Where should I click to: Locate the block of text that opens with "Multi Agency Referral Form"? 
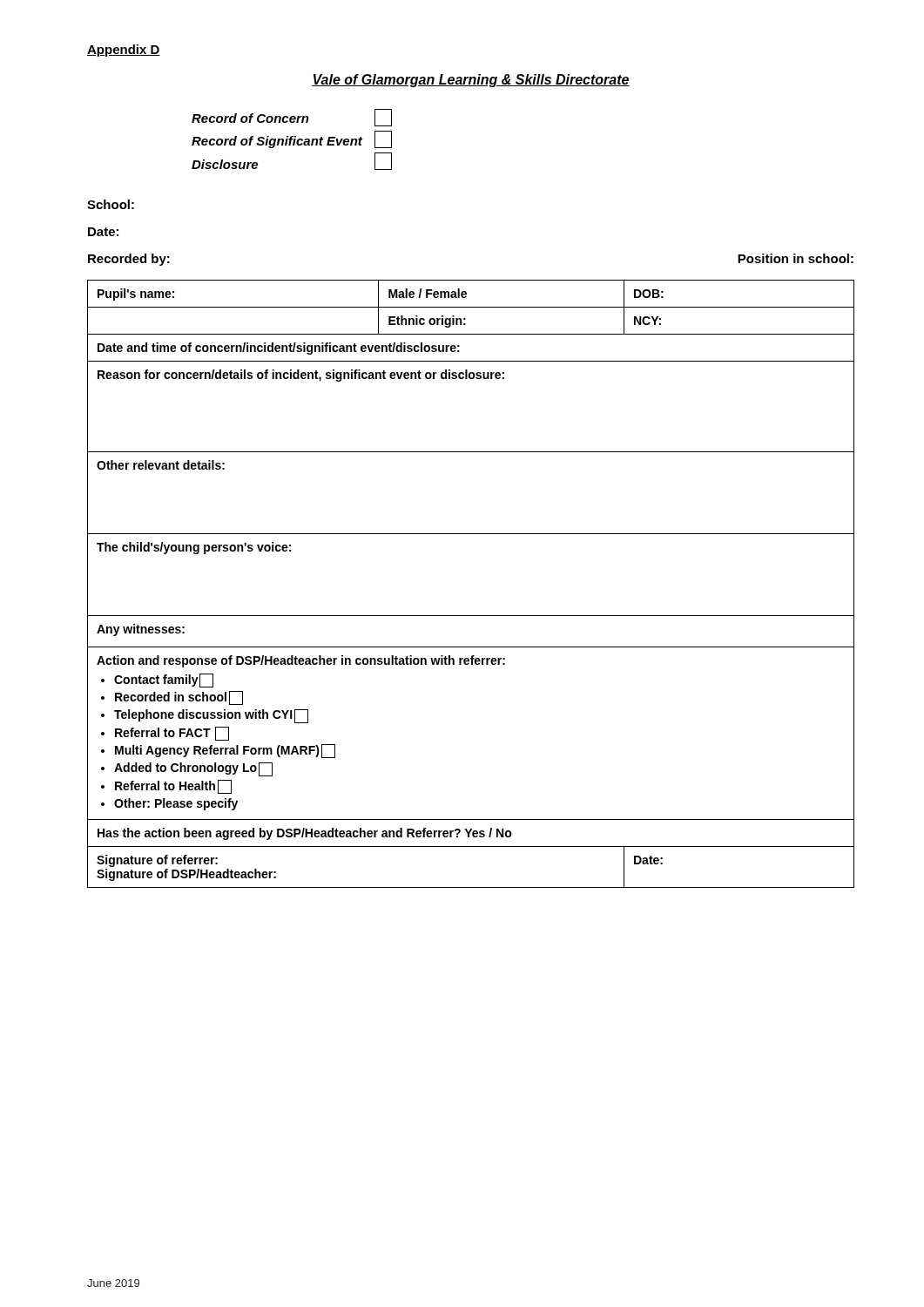tap(225, 750)
